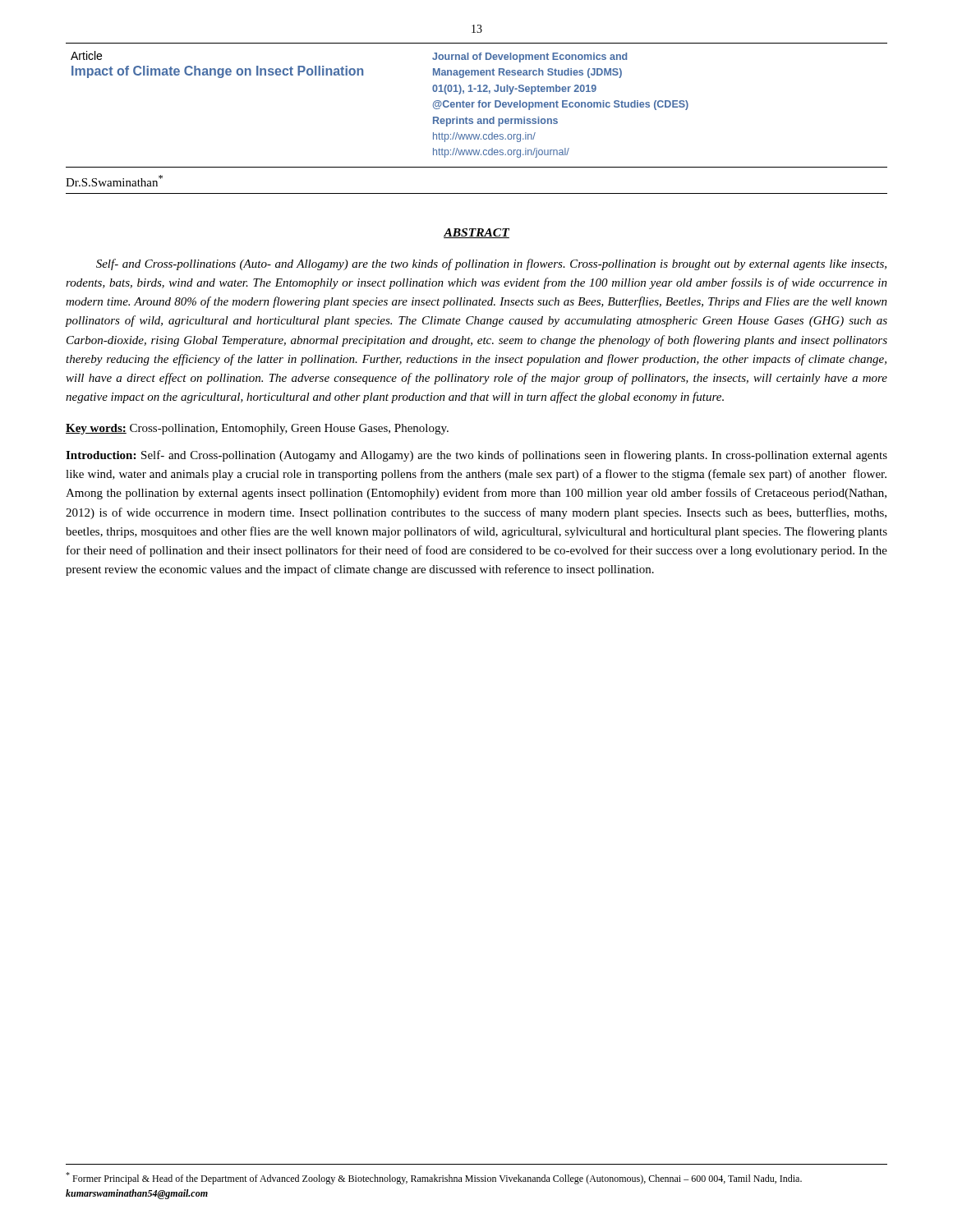The image size is (953, 1232).
Task: Find the text block that reads "Self- and Cross-pollinations (Auto-"
Action: click(476, 330)
